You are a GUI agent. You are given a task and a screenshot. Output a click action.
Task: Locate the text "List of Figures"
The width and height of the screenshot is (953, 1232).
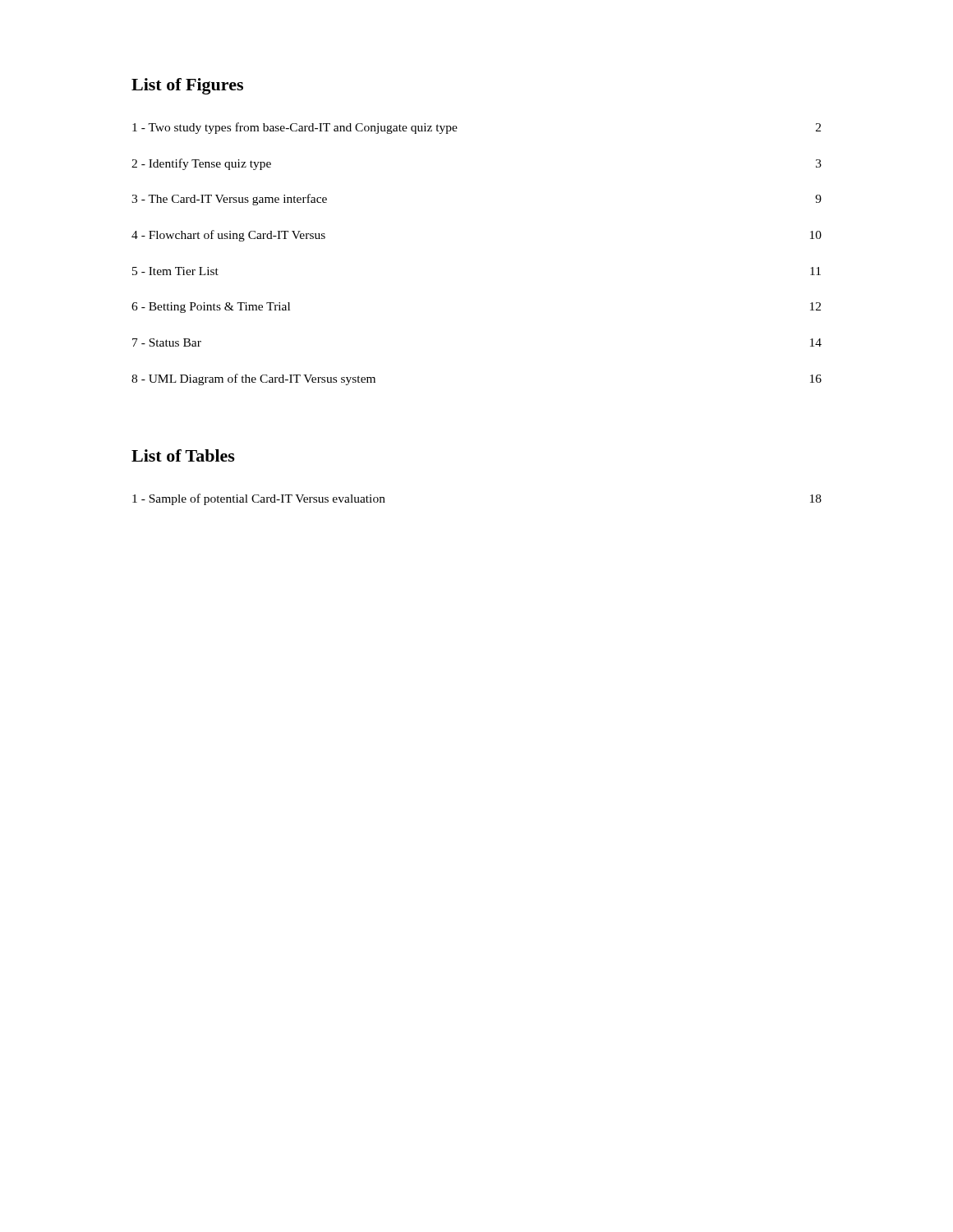point(188,85)
